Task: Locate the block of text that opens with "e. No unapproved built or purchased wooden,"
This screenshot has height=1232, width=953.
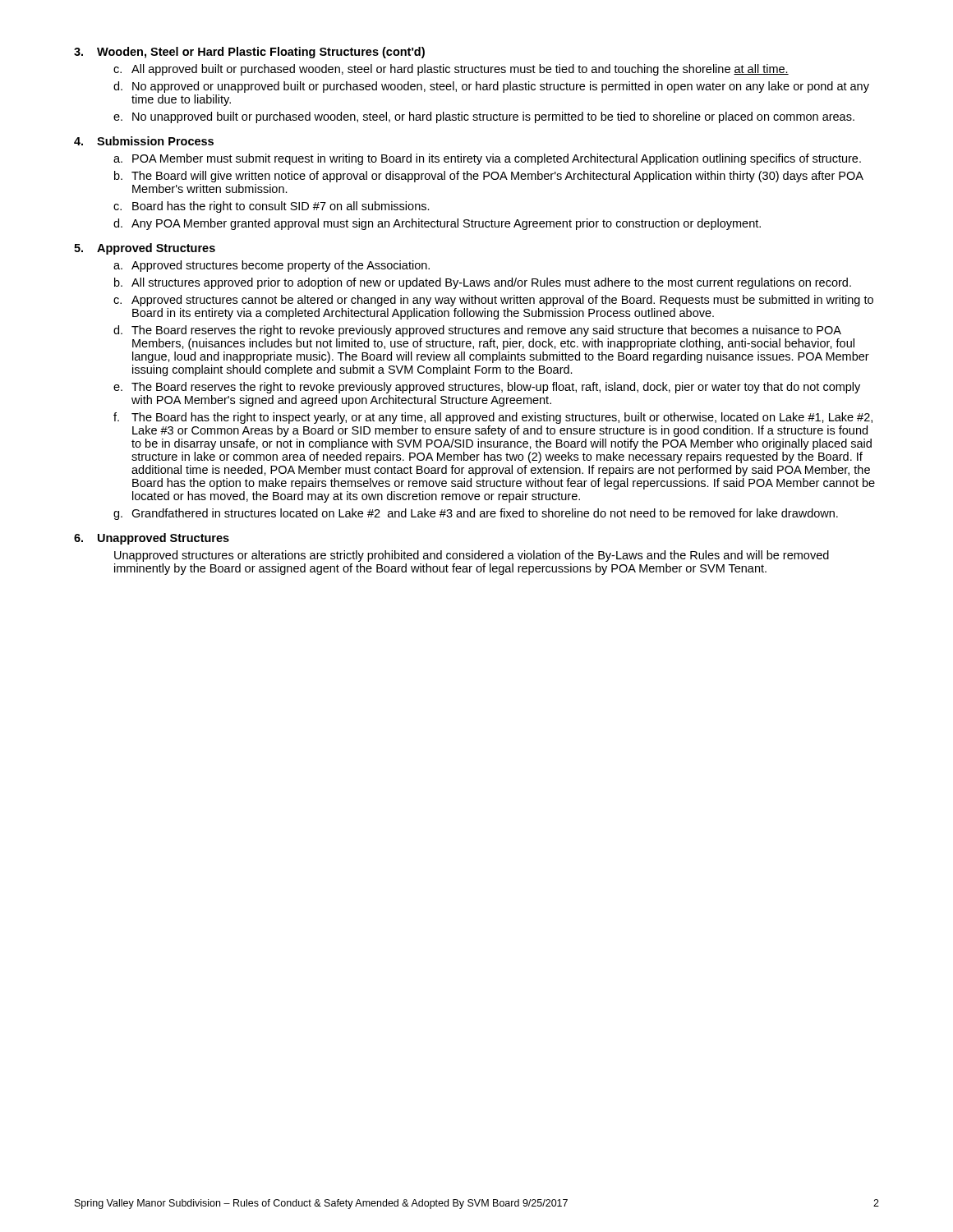Action: pos(496,117)
